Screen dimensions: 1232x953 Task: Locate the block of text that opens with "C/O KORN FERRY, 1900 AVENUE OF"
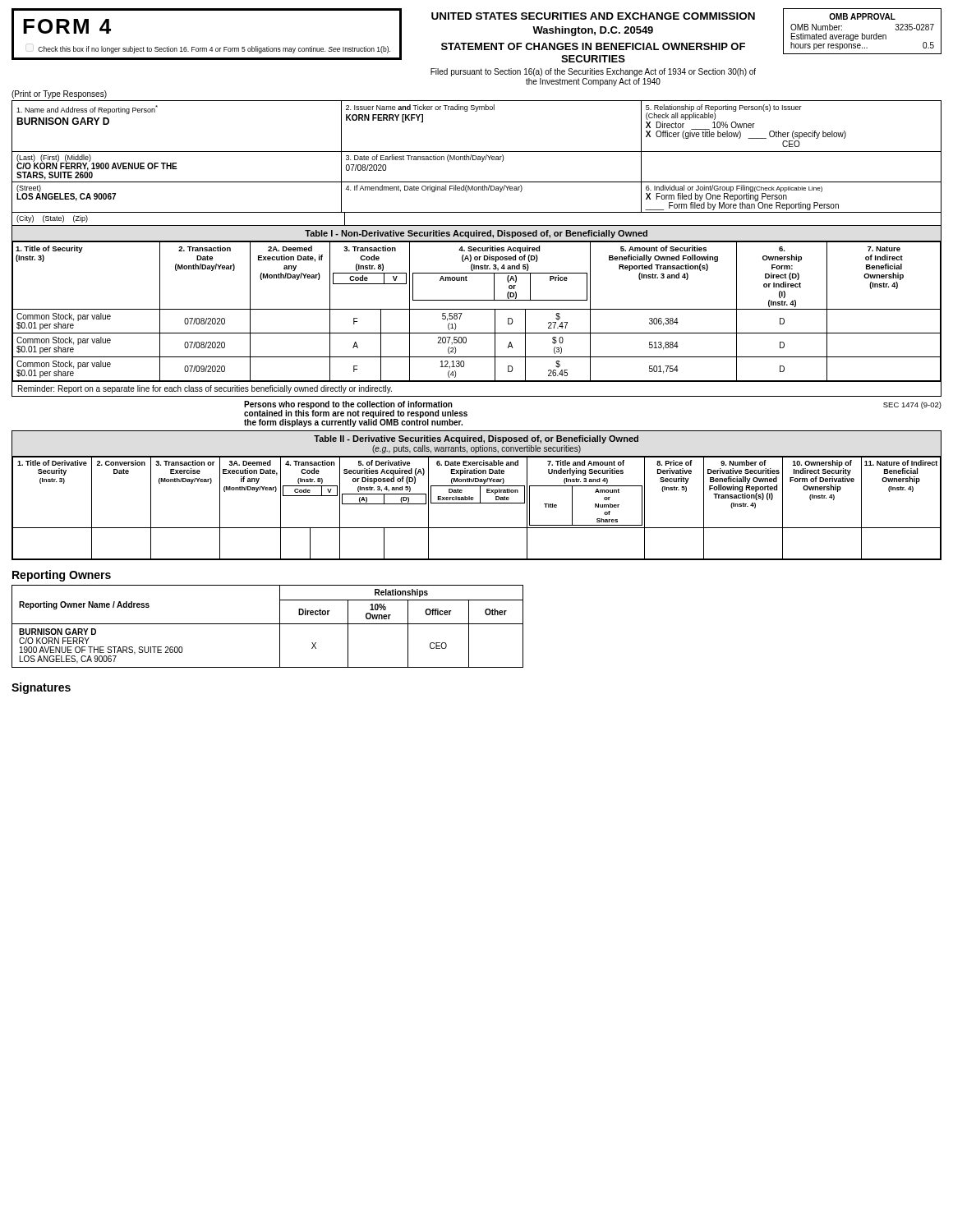pyautogui.click(x=97, y=171)
